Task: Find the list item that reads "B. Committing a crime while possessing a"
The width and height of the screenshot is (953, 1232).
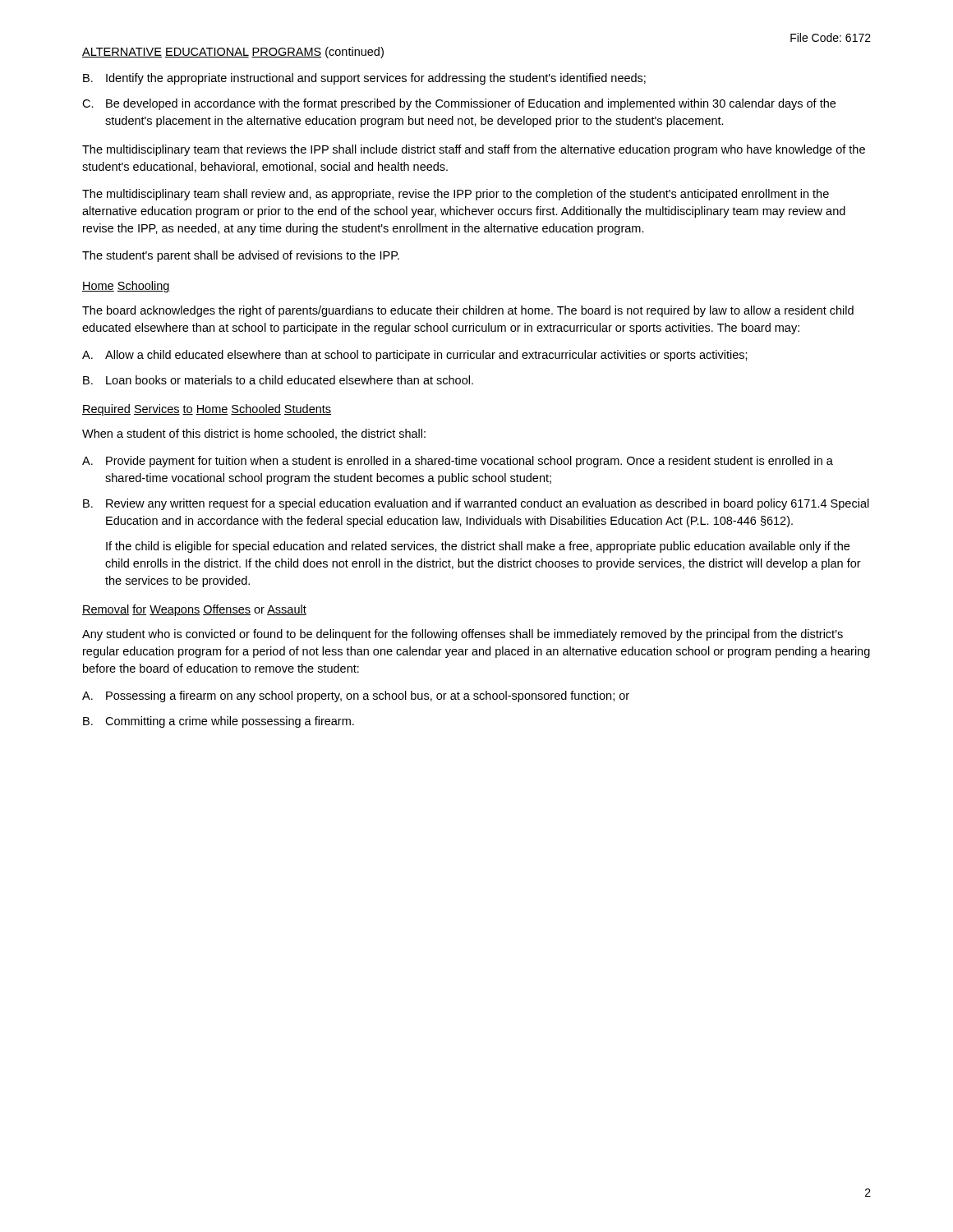Action: 218,722
